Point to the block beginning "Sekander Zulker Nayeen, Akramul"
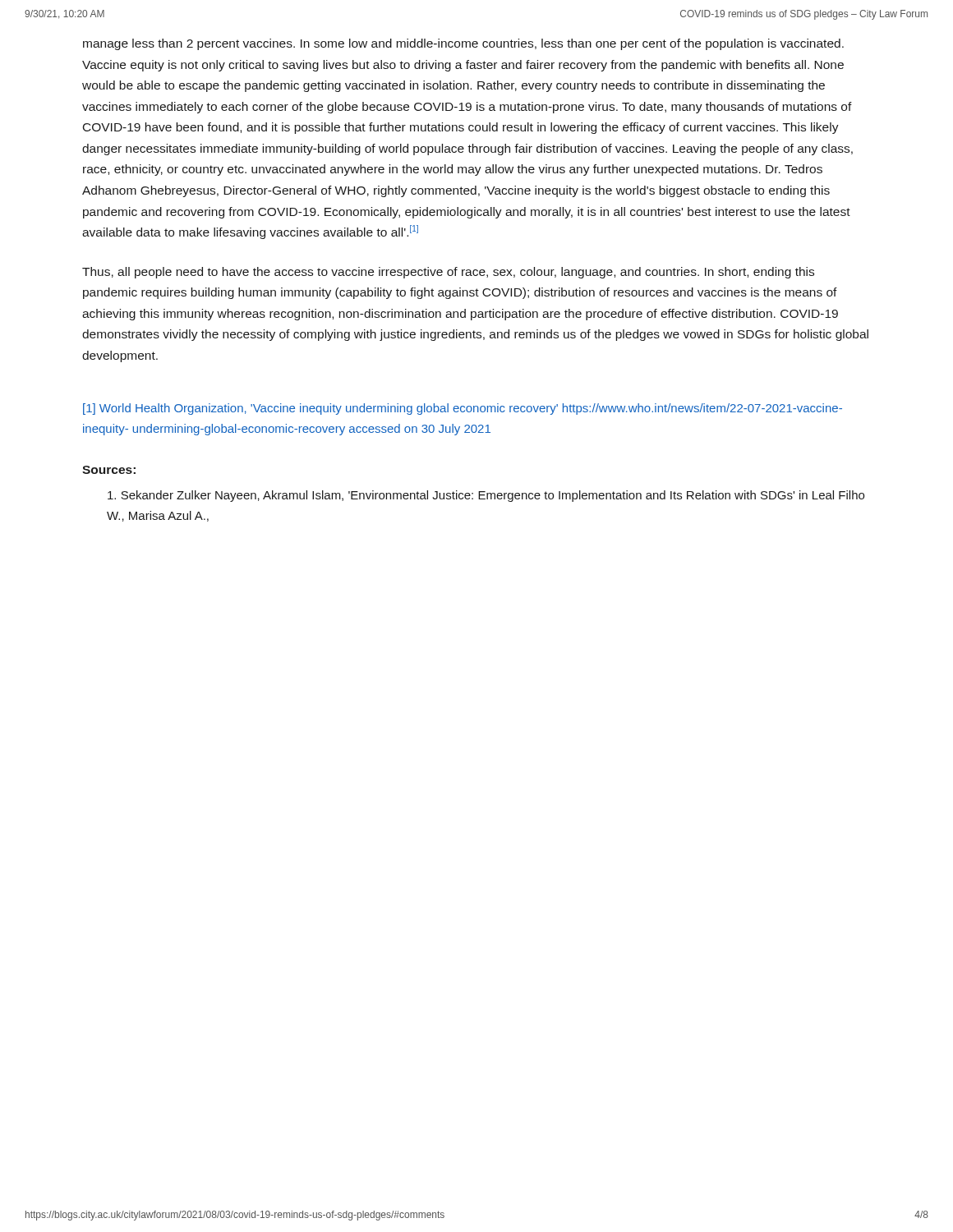Image resolution: width=953 pixels, height=1232 pixels. pyautogui.click(x=486, y=505)
